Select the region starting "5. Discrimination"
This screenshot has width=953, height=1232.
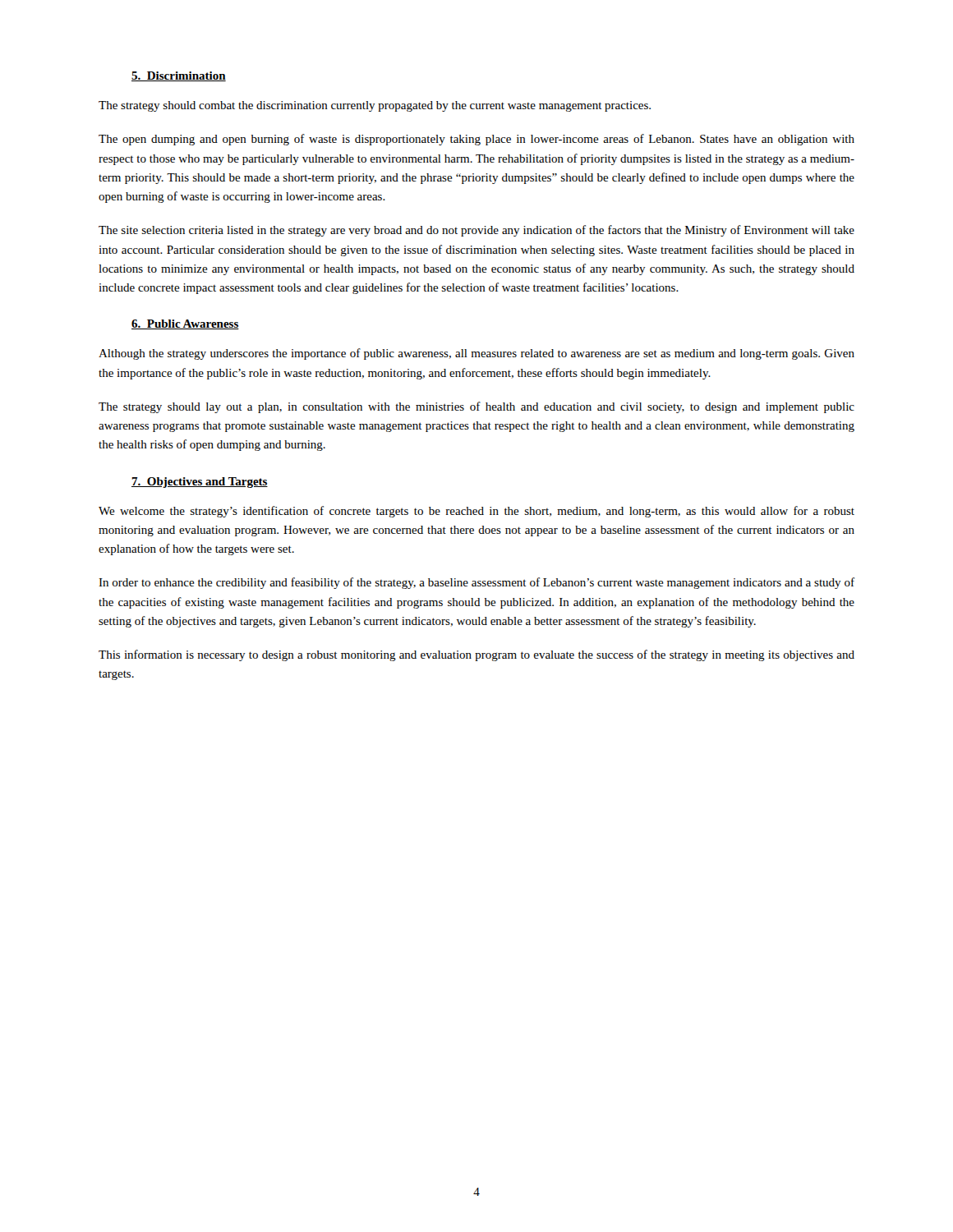coord(178,76)
